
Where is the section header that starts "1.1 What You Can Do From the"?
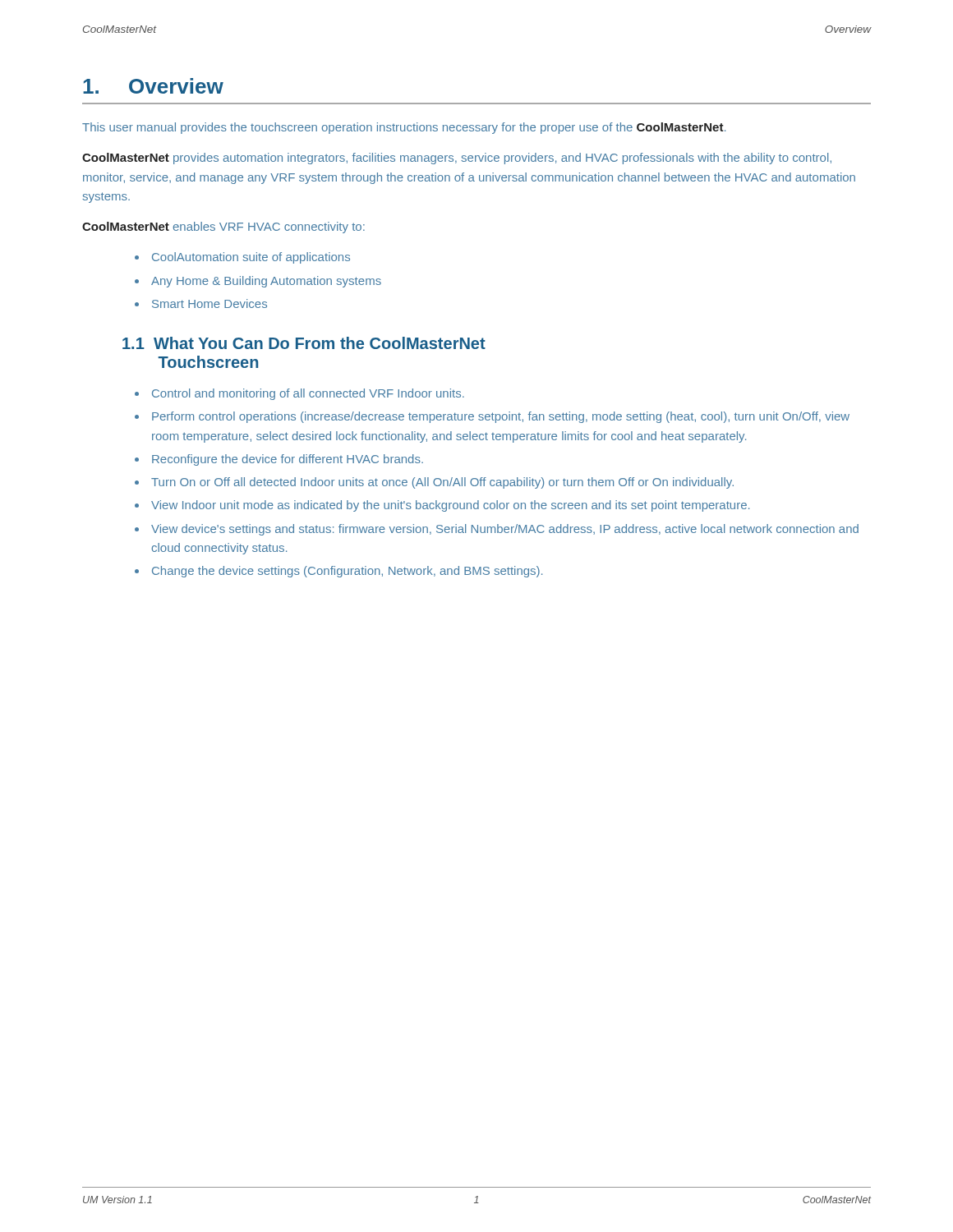[303, 353]
